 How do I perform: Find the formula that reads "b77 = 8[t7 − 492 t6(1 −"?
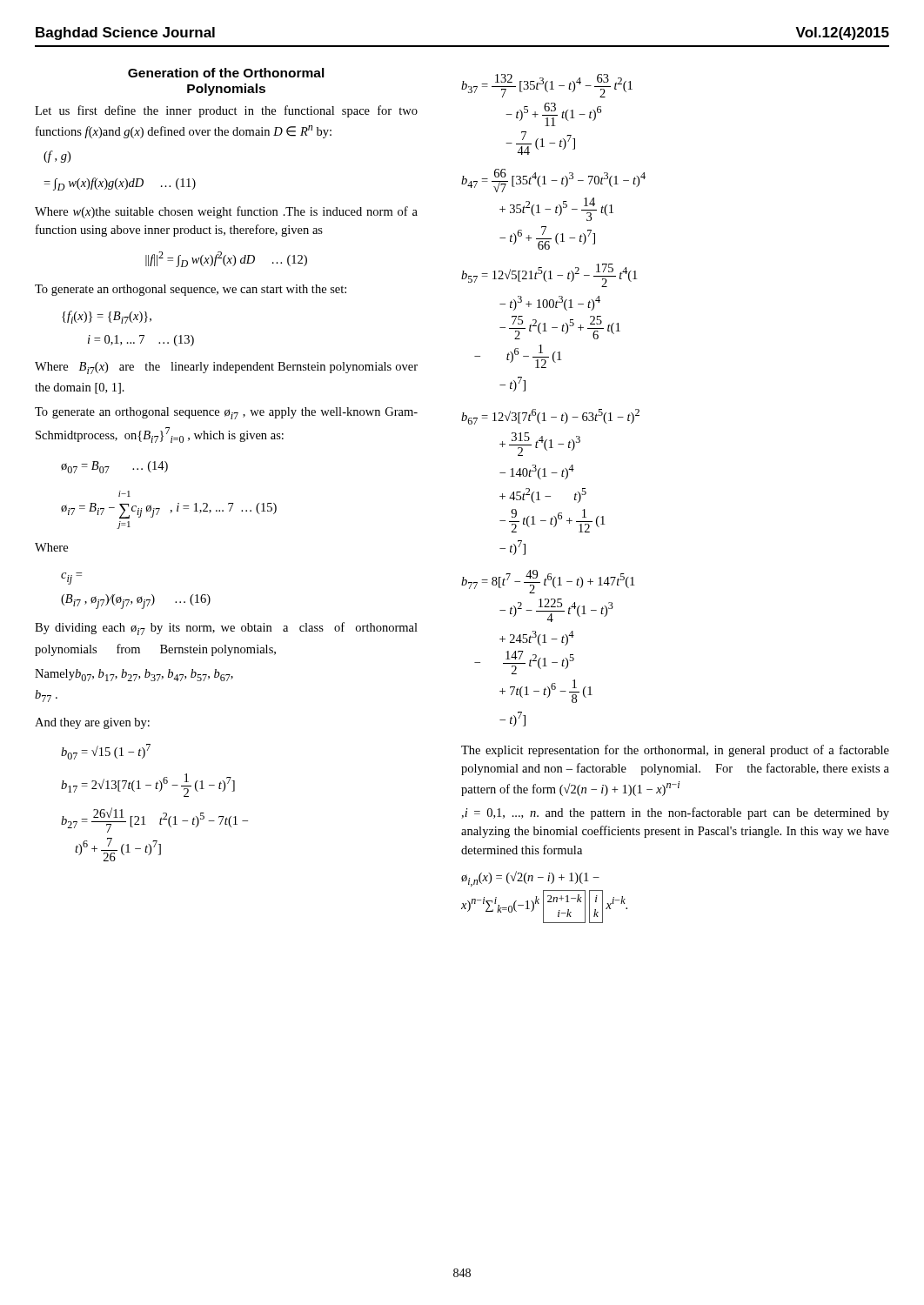tap(548, 582)
